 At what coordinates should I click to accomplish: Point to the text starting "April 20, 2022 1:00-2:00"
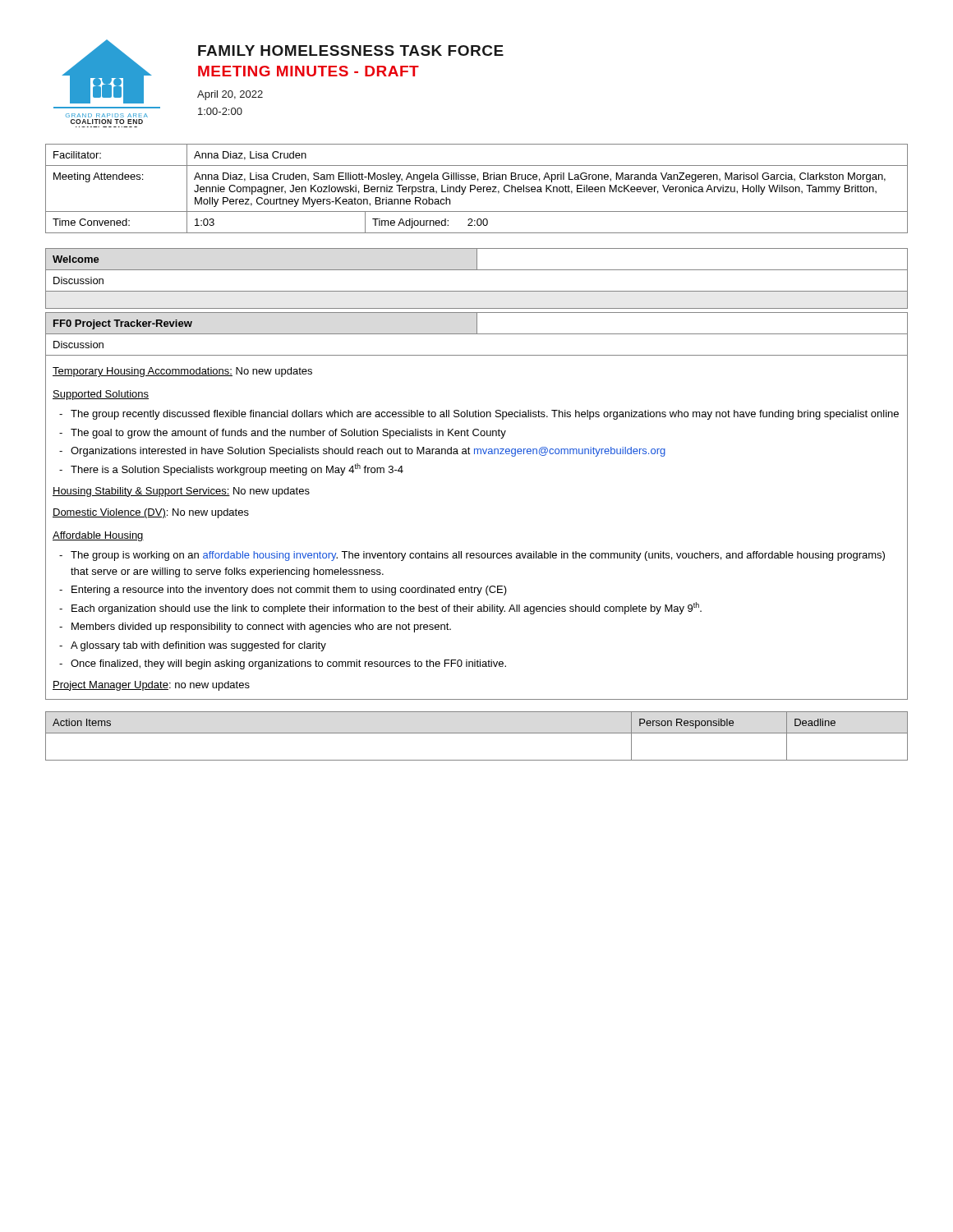[x=230, y=103]
